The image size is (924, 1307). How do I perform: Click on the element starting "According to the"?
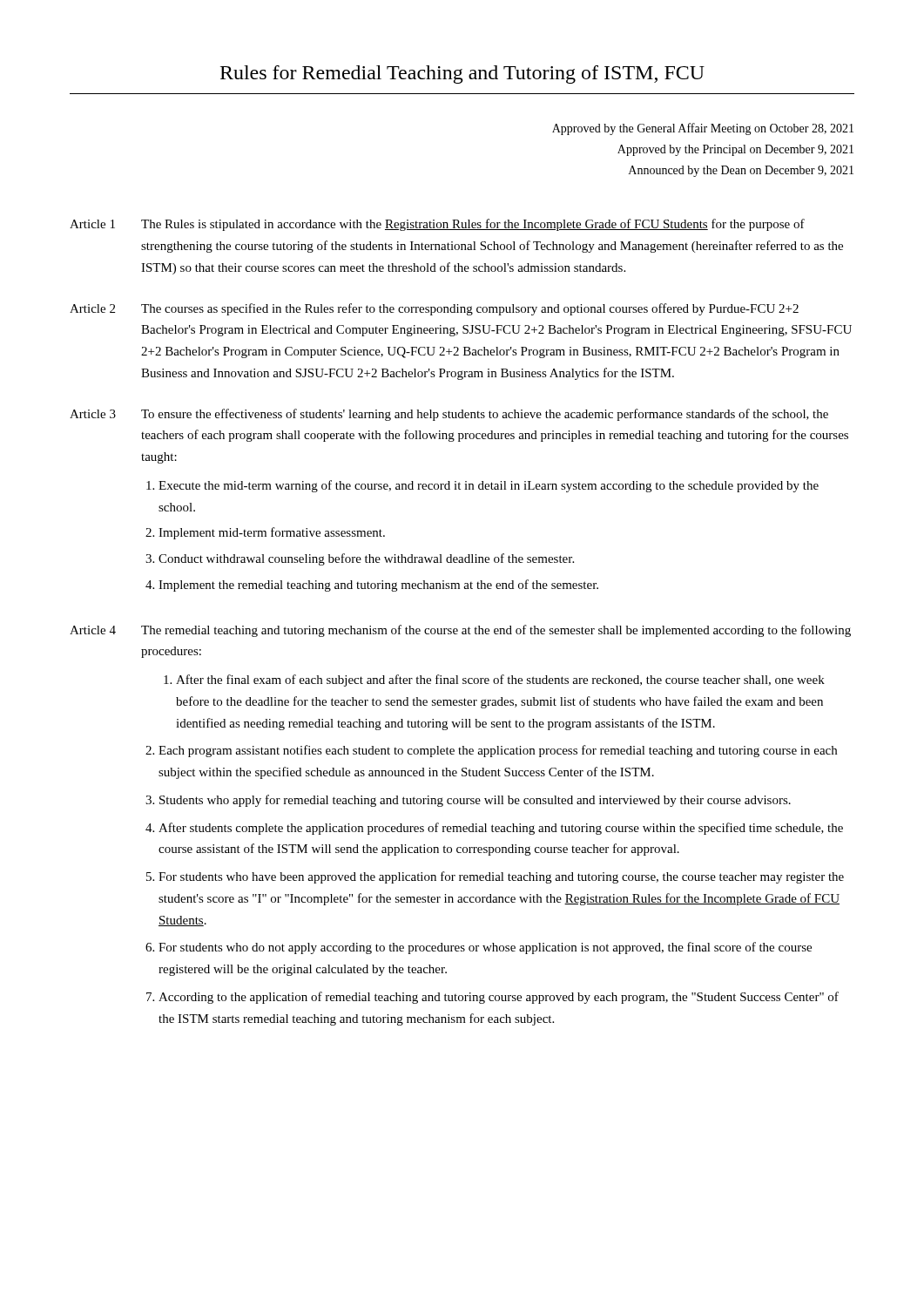click(498, 1008)
